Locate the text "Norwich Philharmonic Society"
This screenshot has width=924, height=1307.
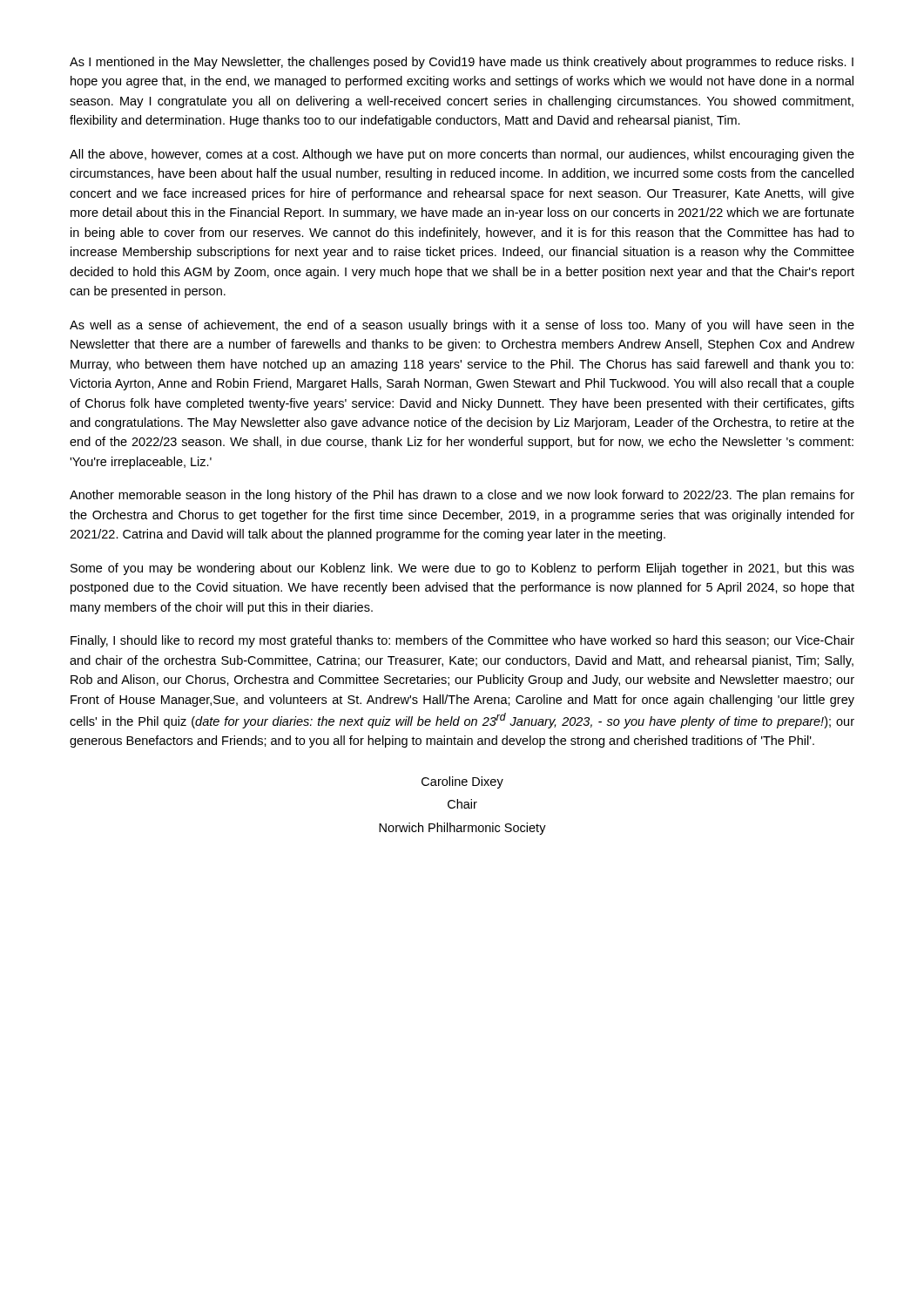462,828
